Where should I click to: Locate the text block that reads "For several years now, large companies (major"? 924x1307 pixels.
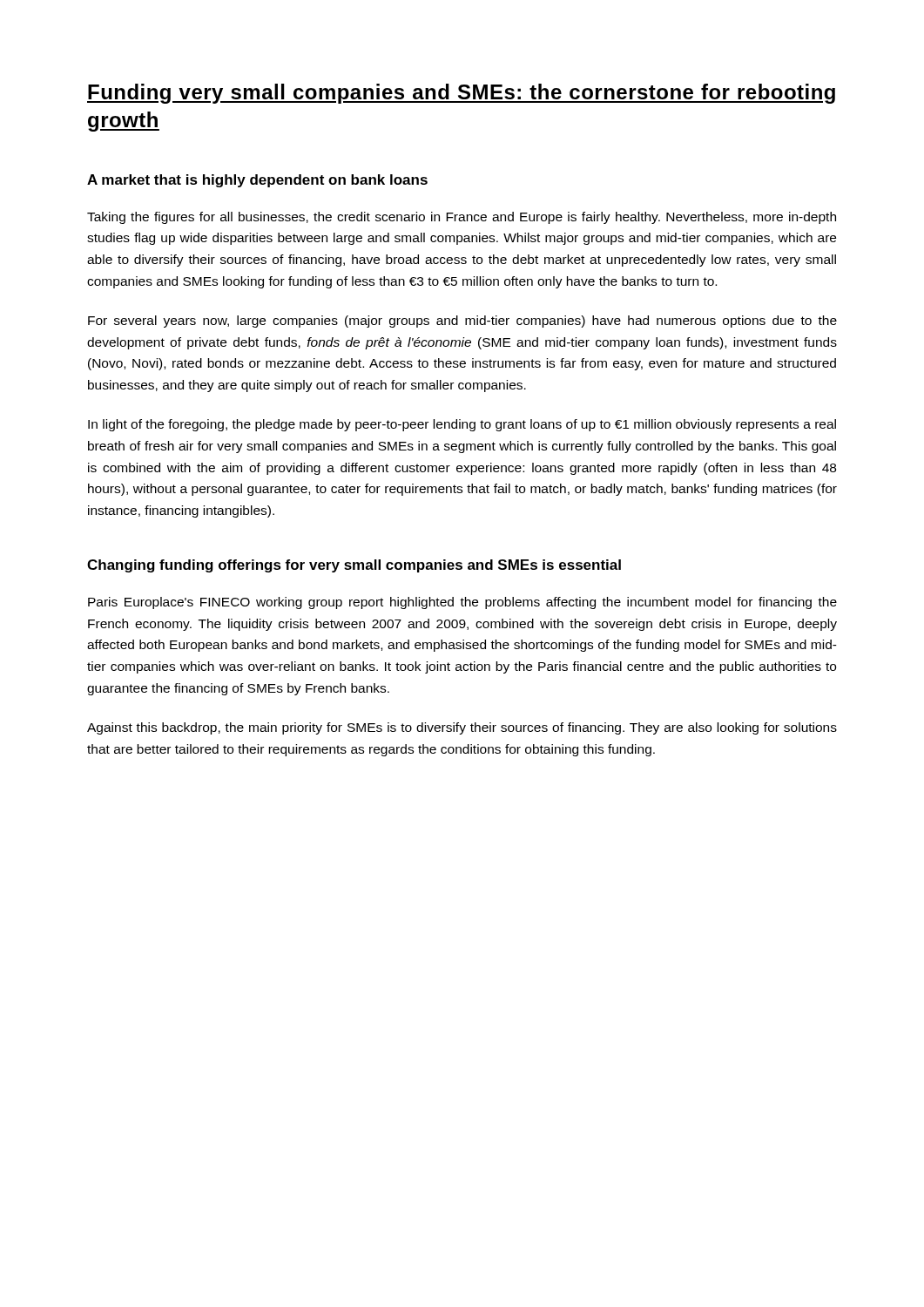462,353
